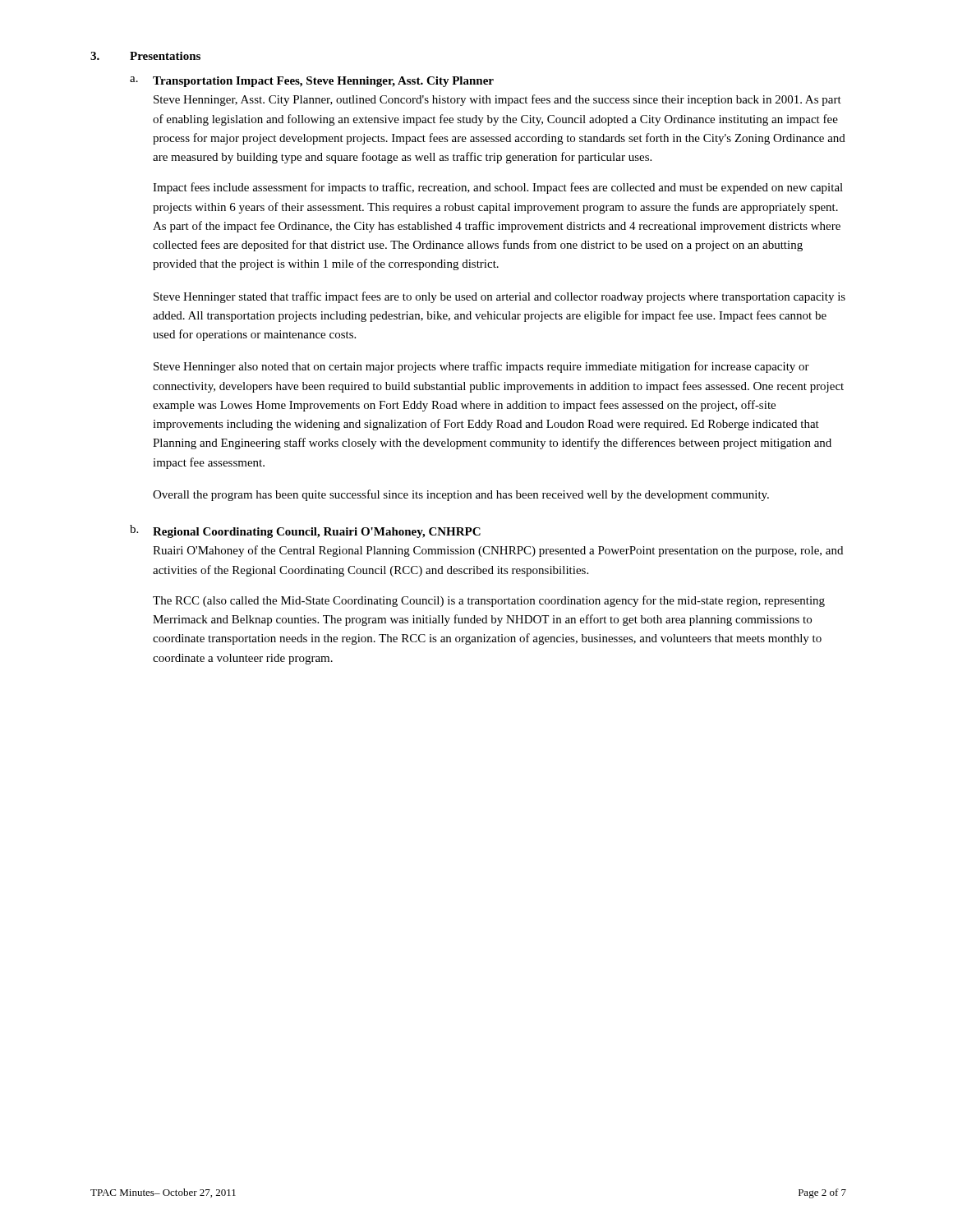Click the passage that begins "The RCC (also called the"
Screen dimensions: 1232x953
468,629
